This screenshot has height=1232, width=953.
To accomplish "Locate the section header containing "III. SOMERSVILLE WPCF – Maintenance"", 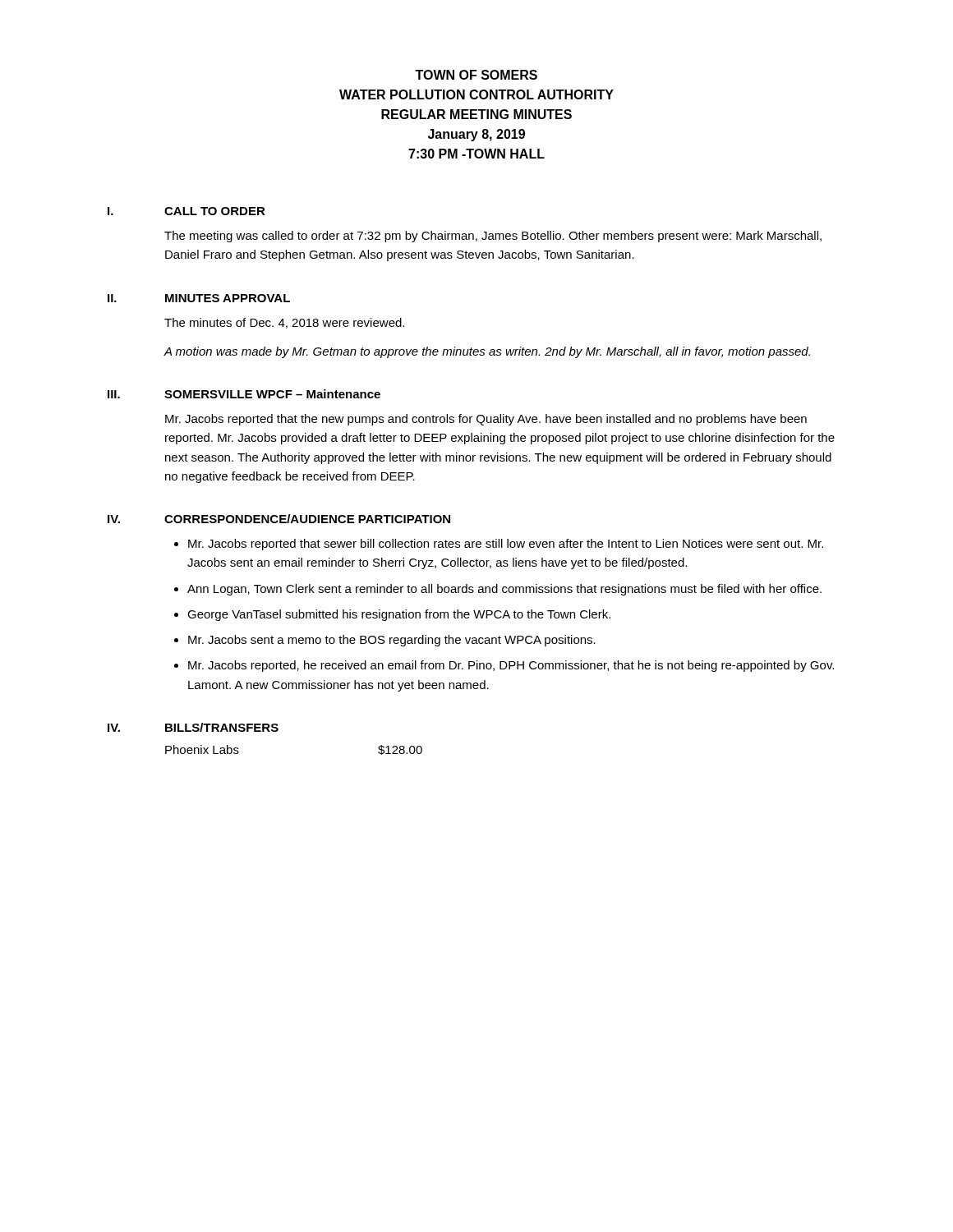I will [244, 394].
